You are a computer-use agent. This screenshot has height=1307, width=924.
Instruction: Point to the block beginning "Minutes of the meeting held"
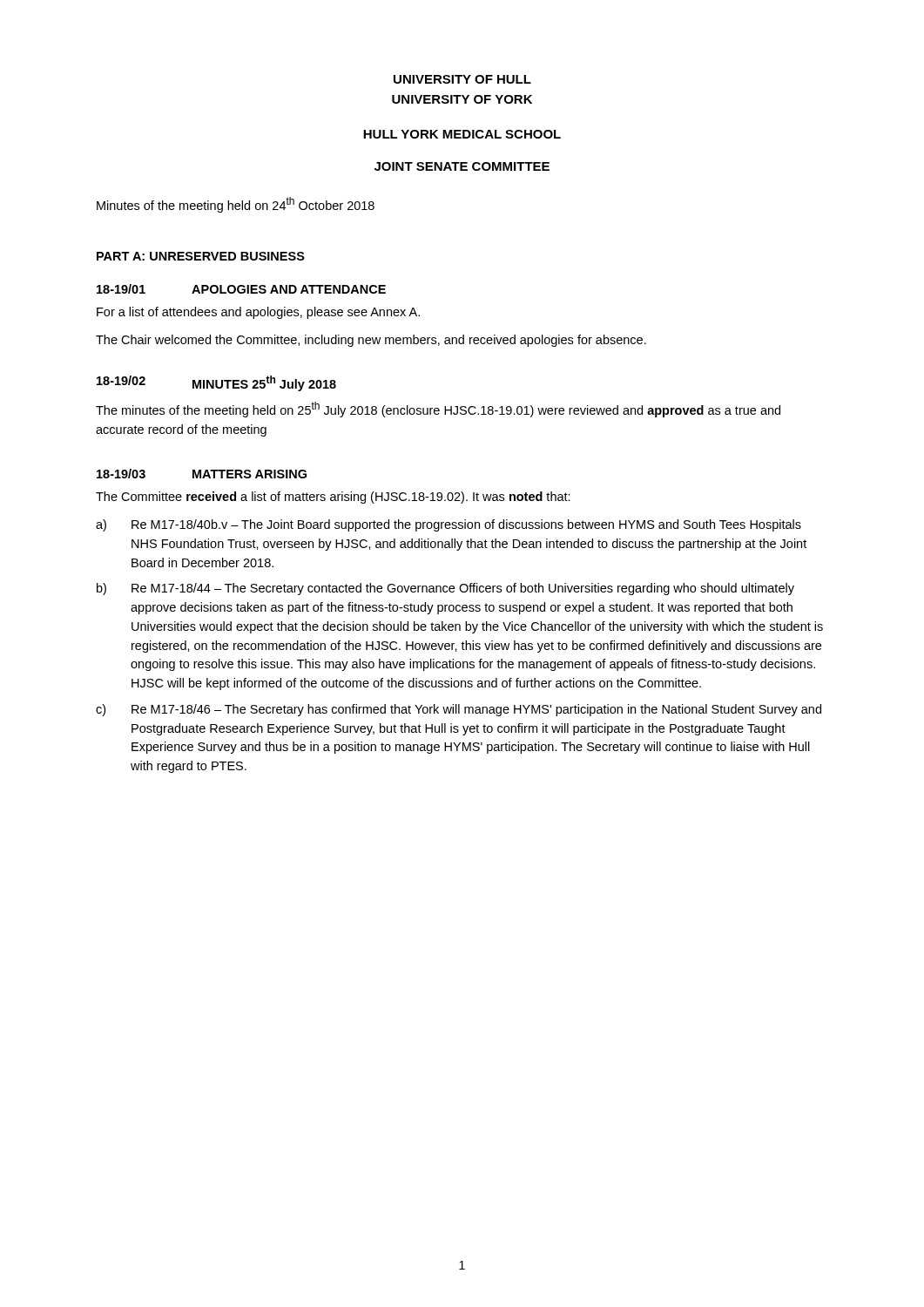[x=235, y=204]
